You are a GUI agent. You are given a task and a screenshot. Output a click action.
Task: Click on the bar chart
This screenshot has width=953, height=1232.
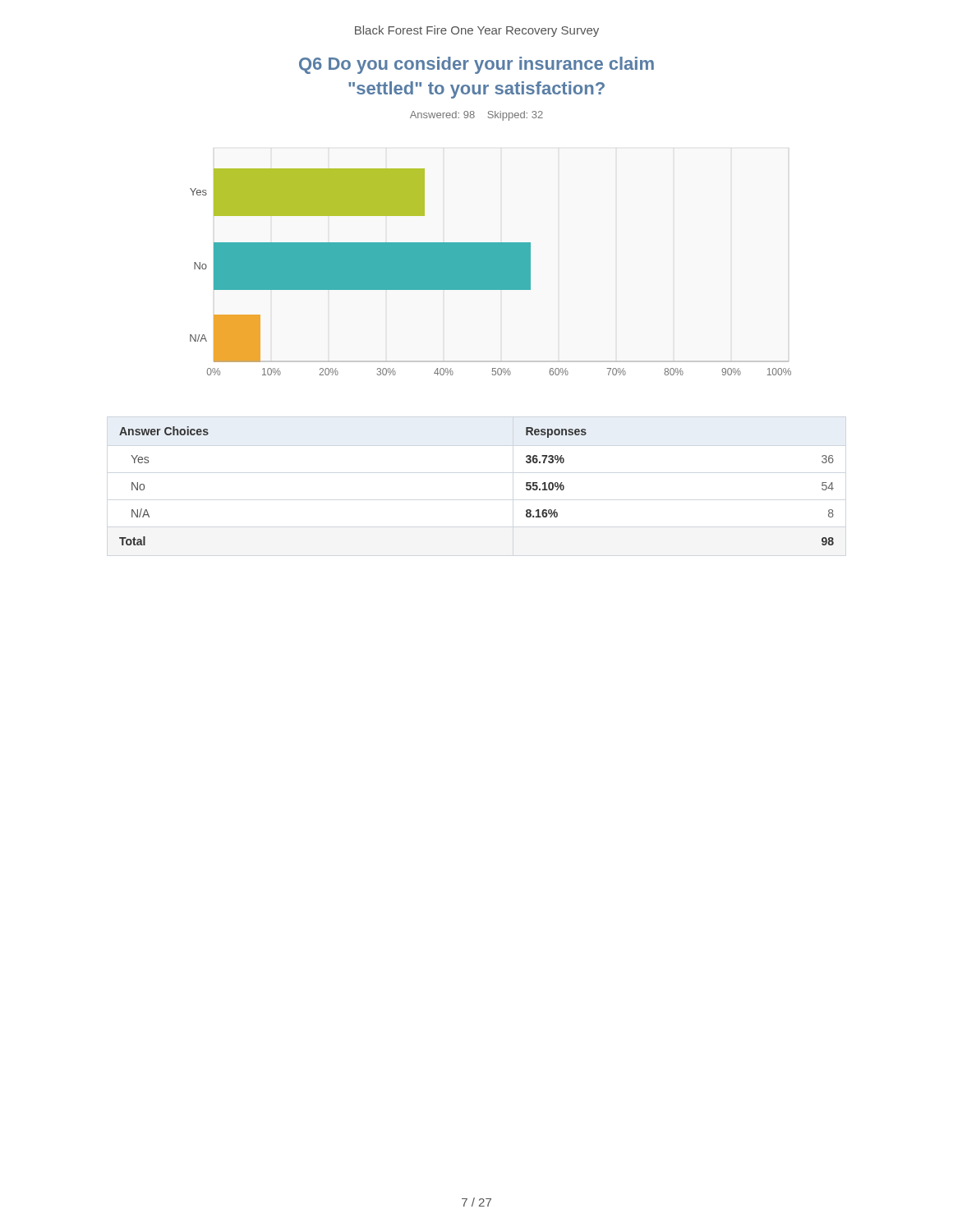pos(476,265)
